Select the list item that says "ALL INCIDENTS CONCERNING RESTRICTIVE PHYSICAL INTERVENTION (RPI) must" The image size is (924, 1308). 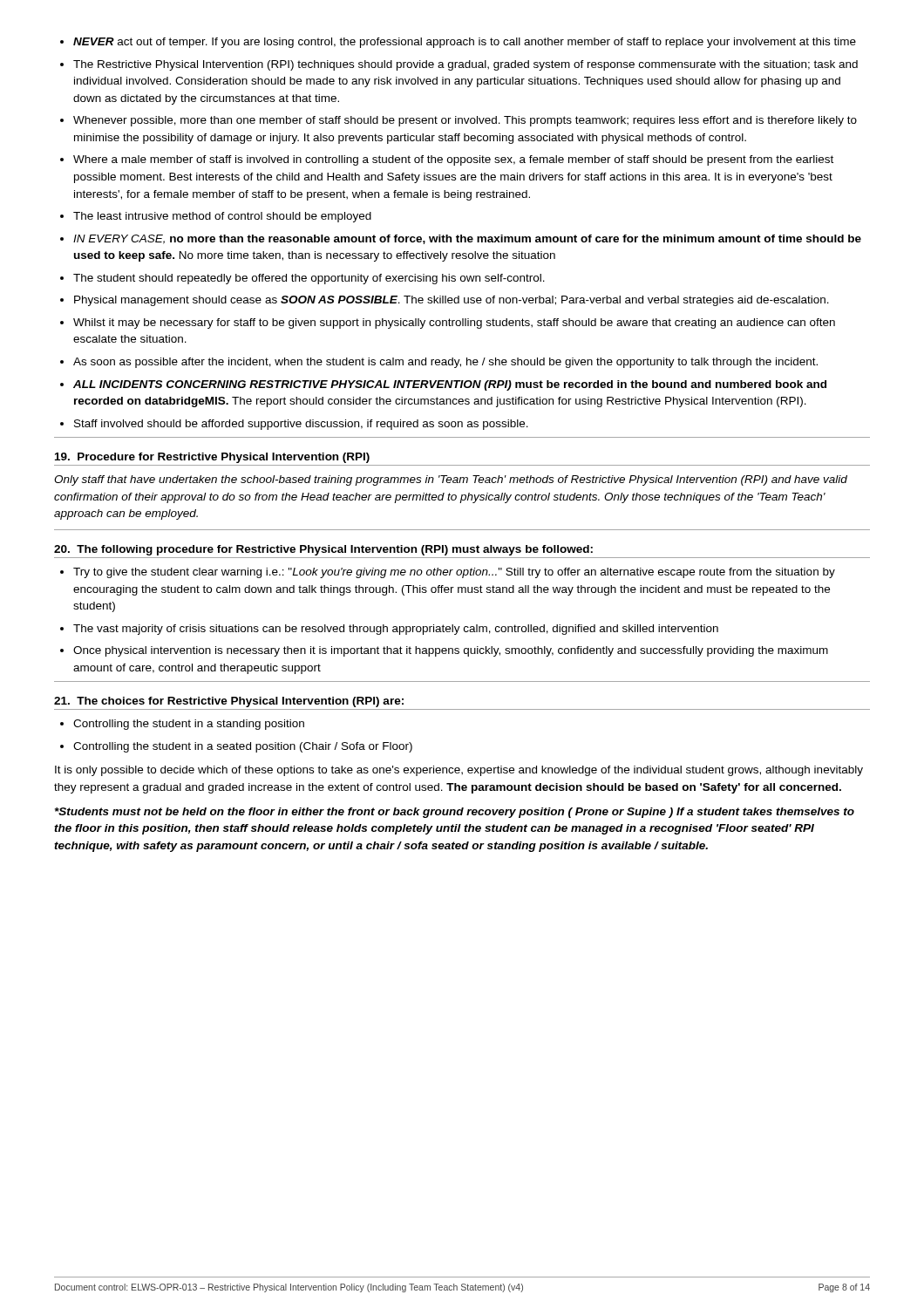pyautogui.click(x=472, y=392)
